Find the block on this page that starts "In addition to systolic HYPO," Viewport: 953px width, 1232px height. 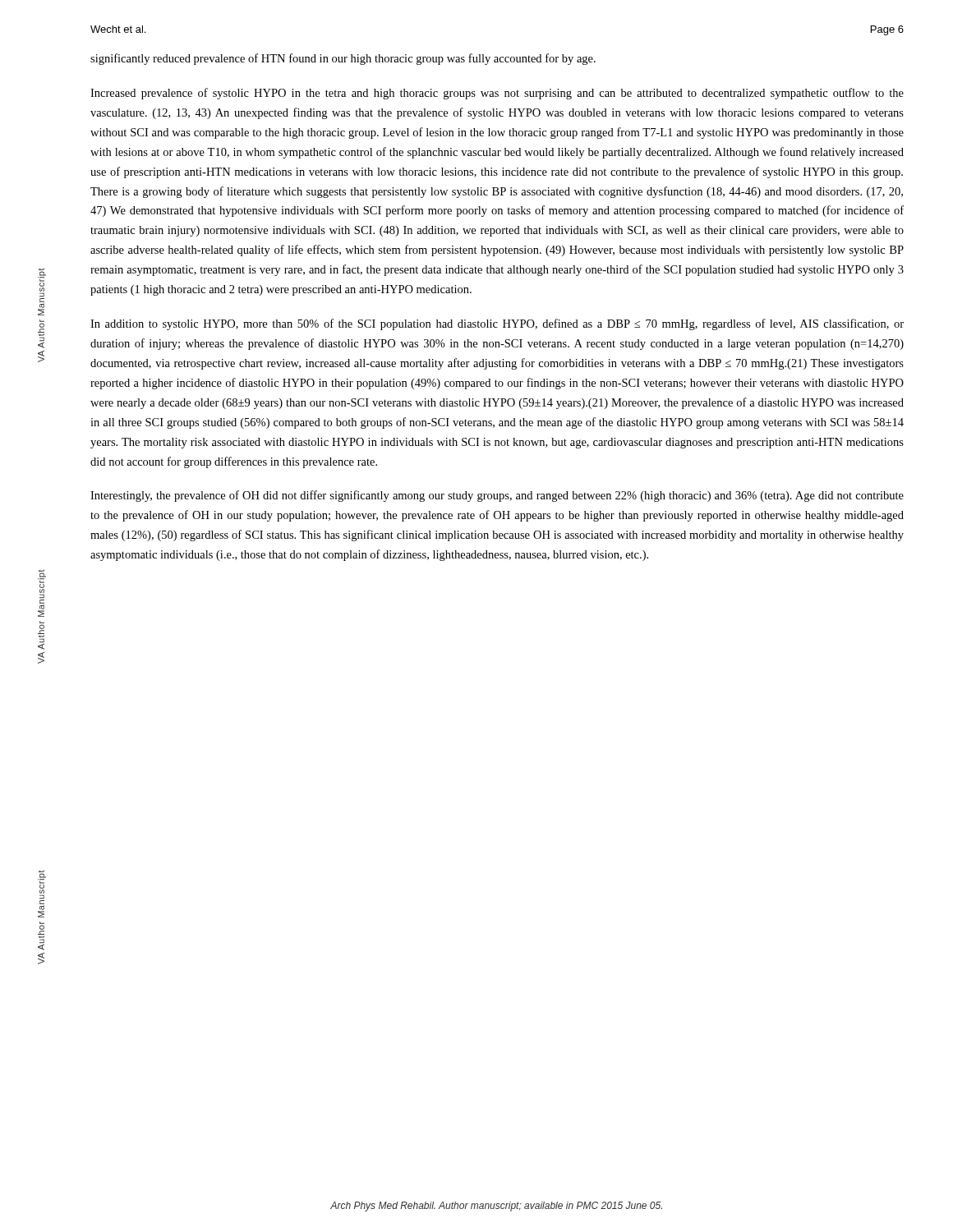pyautogui.click(x=497, y=392)
